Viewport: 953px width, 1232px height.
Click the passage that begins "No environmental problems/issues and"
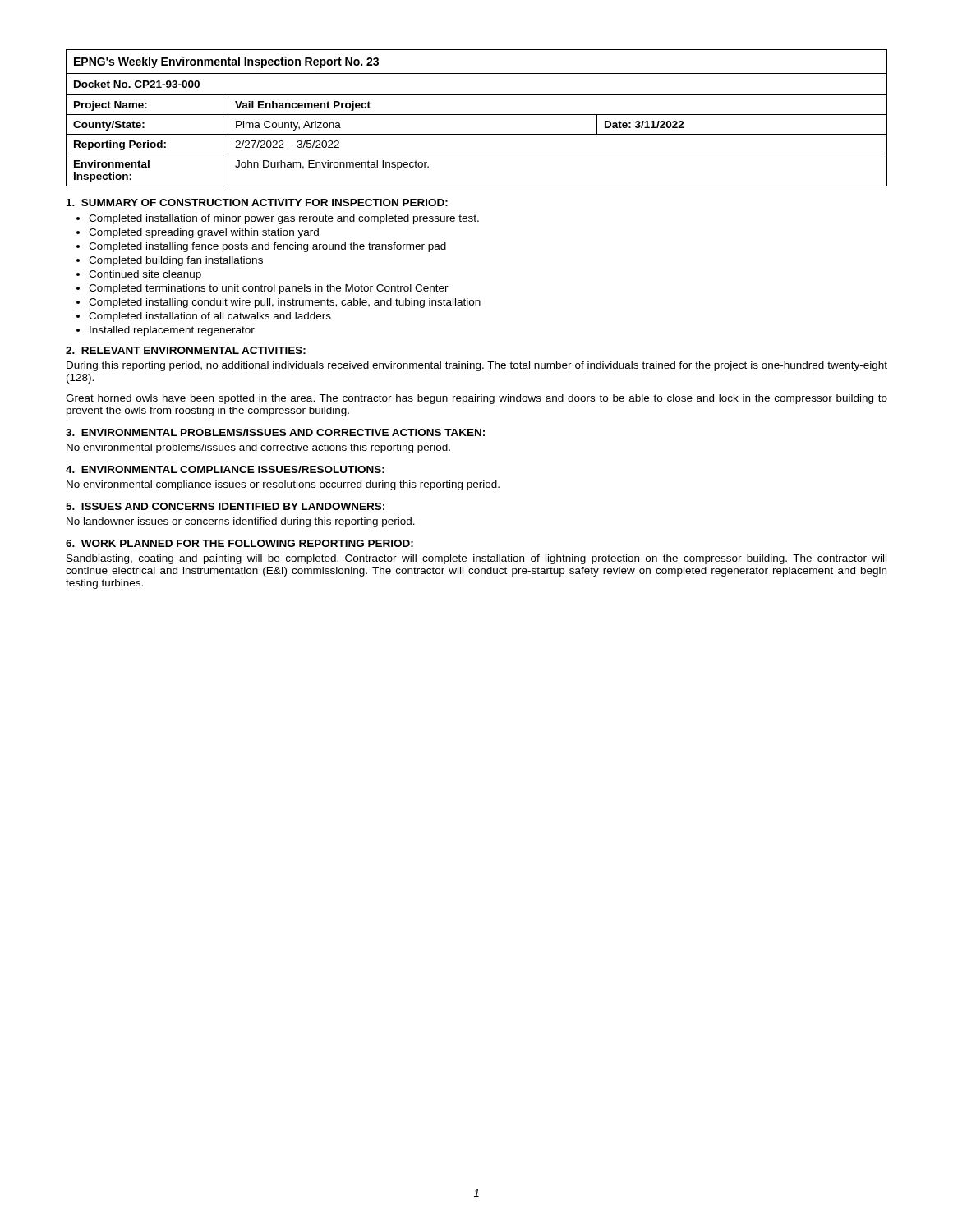tap(258, 447)
